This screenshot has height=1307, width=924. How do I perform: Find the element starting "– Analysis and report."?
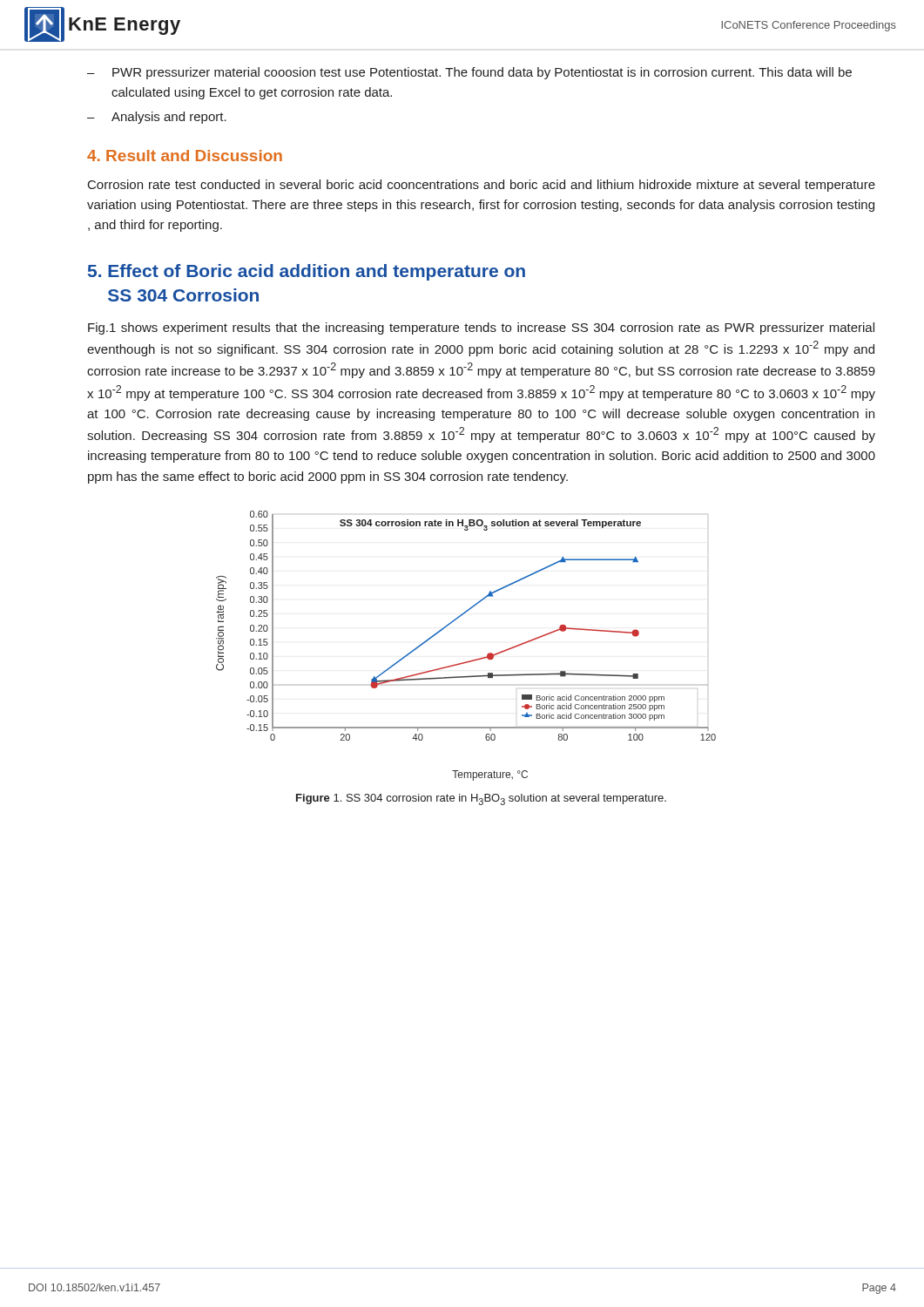point(157,118)
